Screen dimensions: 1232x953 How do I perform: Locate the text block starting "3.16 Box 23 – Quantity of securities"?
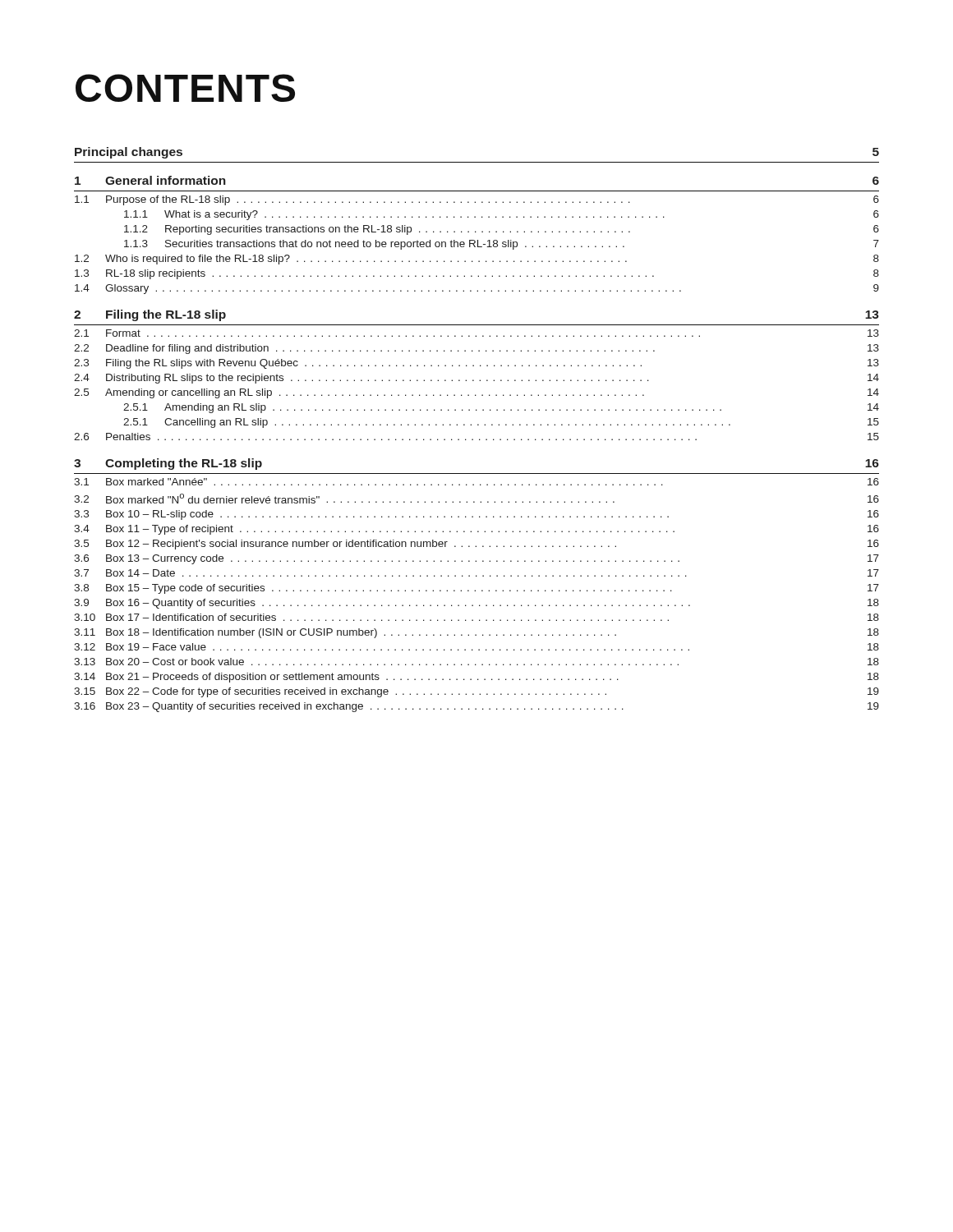(476, 706)
